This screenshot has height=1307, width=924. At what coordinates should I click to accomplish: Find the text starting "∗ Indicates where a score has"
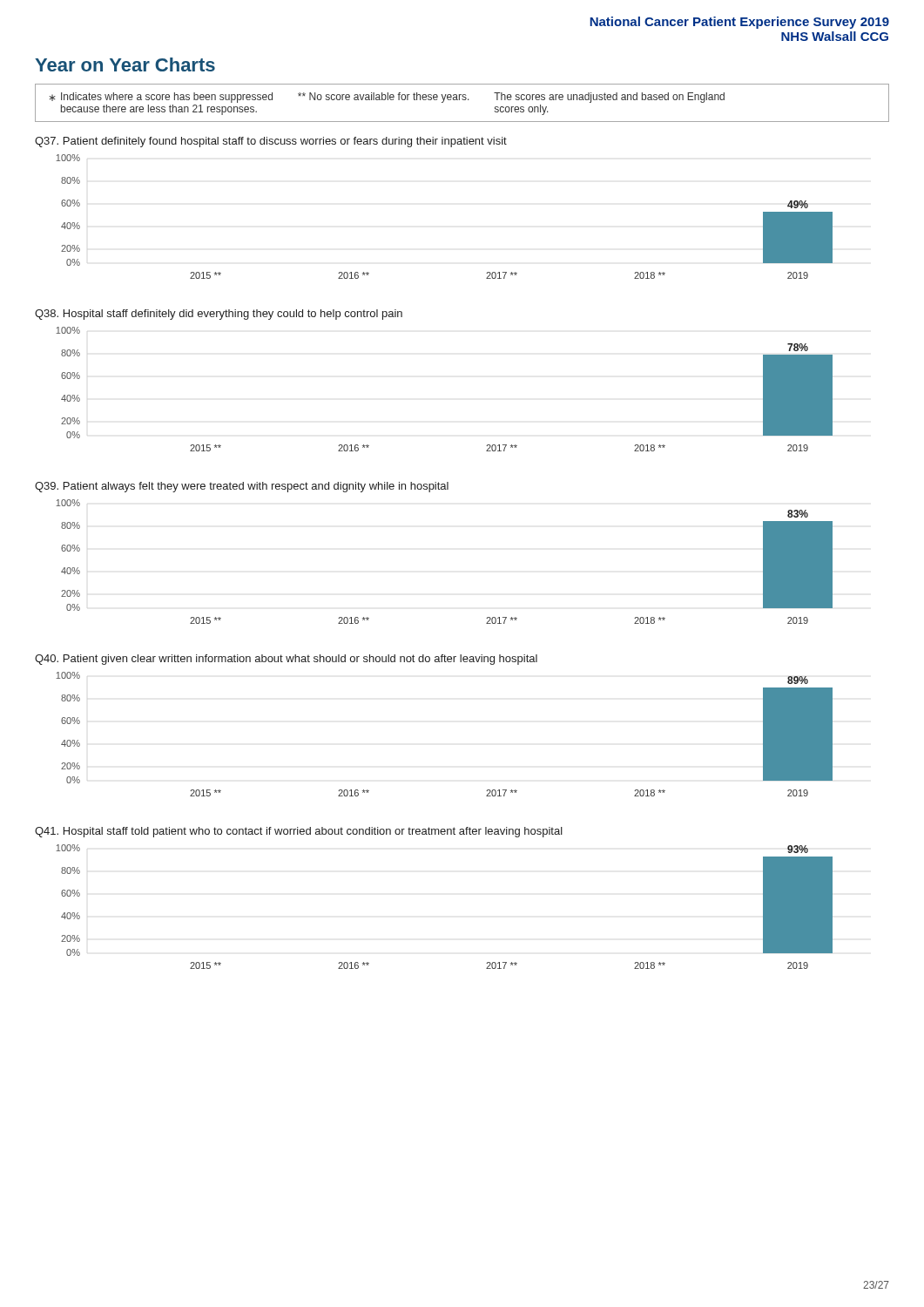pos(387,103)
